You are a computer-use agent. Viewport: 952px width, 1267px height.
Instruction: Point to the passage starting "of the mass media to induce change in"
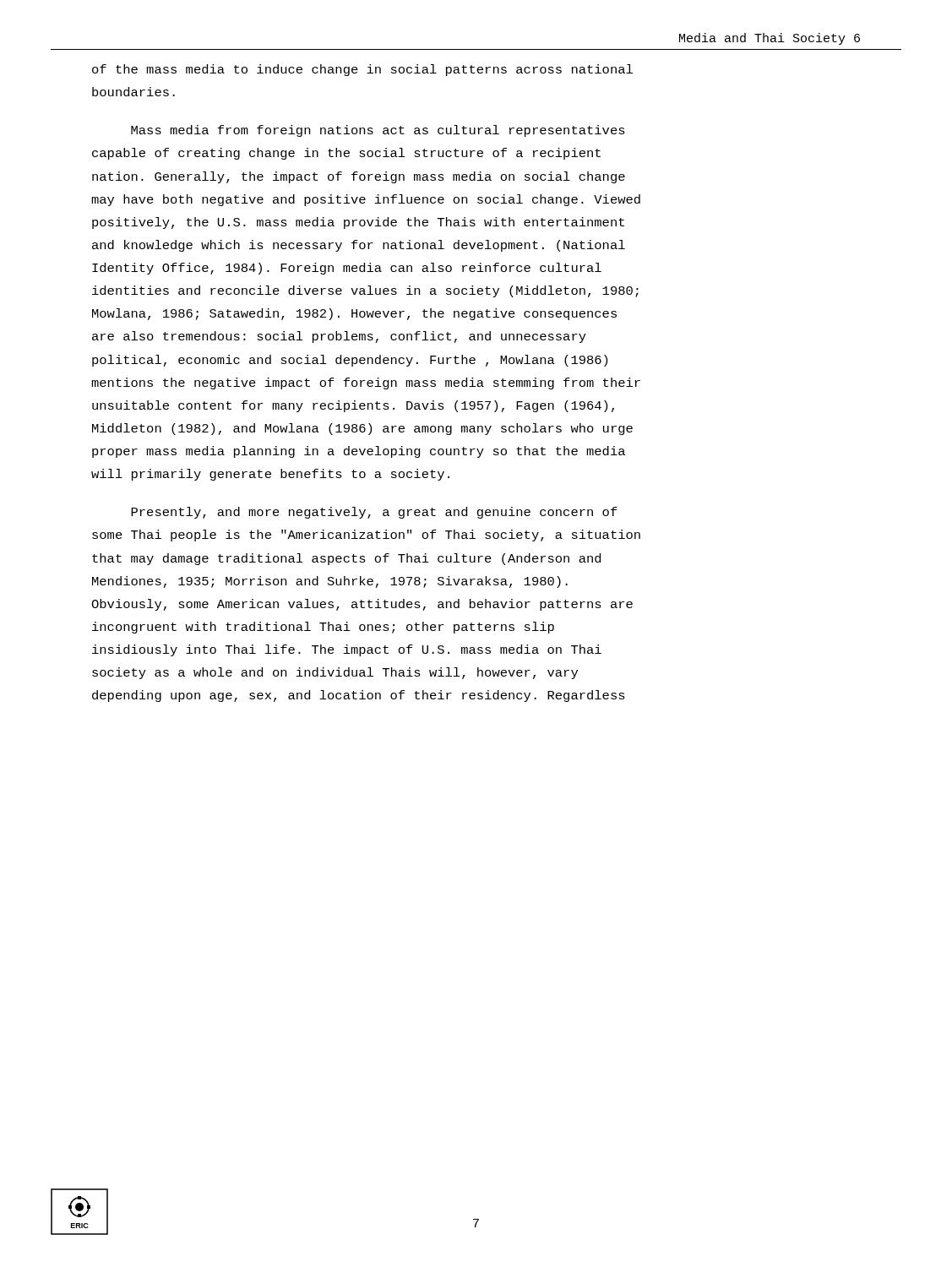point(476,82)
